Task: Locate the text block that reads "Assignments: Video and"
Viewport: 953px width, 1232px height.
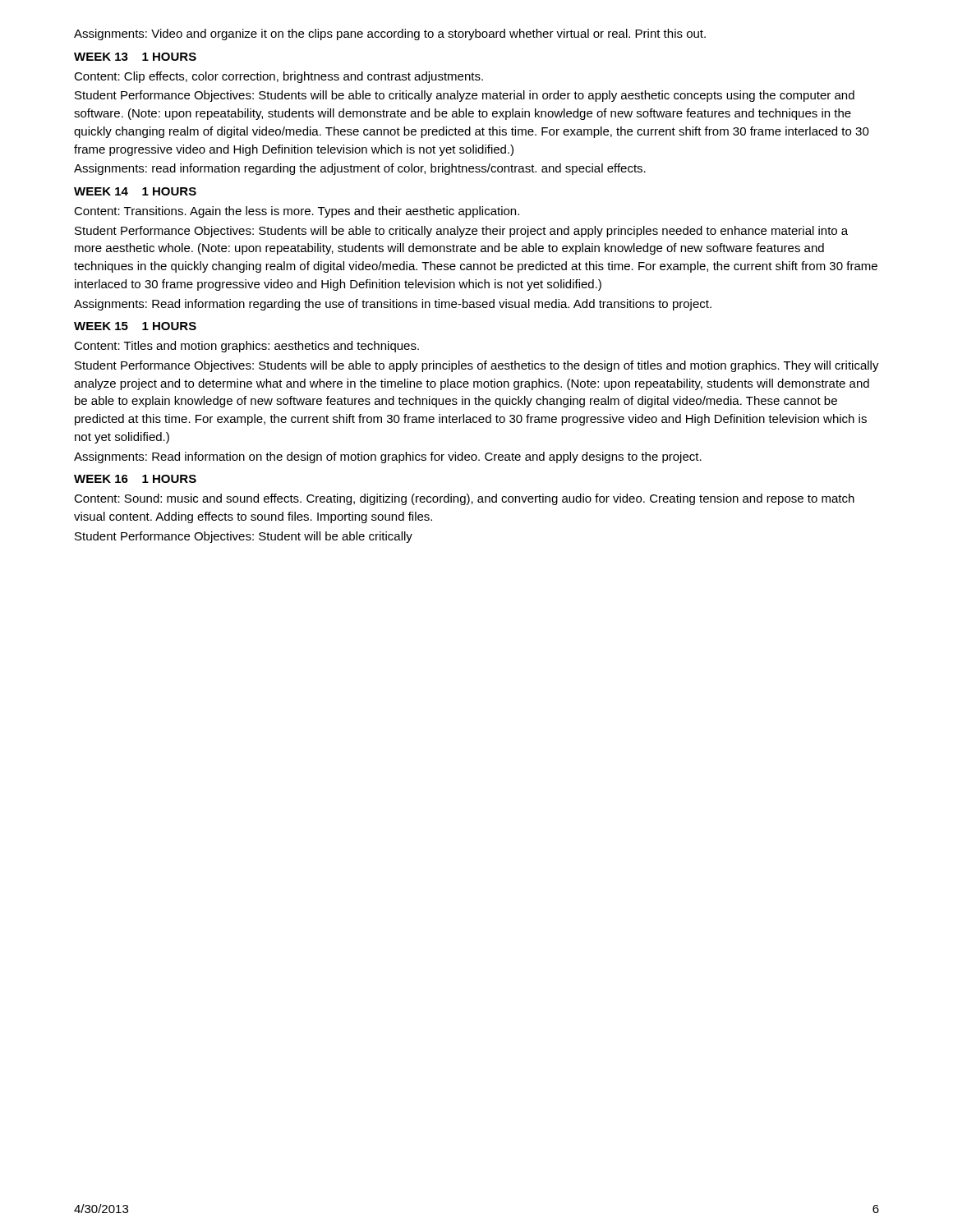Action: [390, 33]
